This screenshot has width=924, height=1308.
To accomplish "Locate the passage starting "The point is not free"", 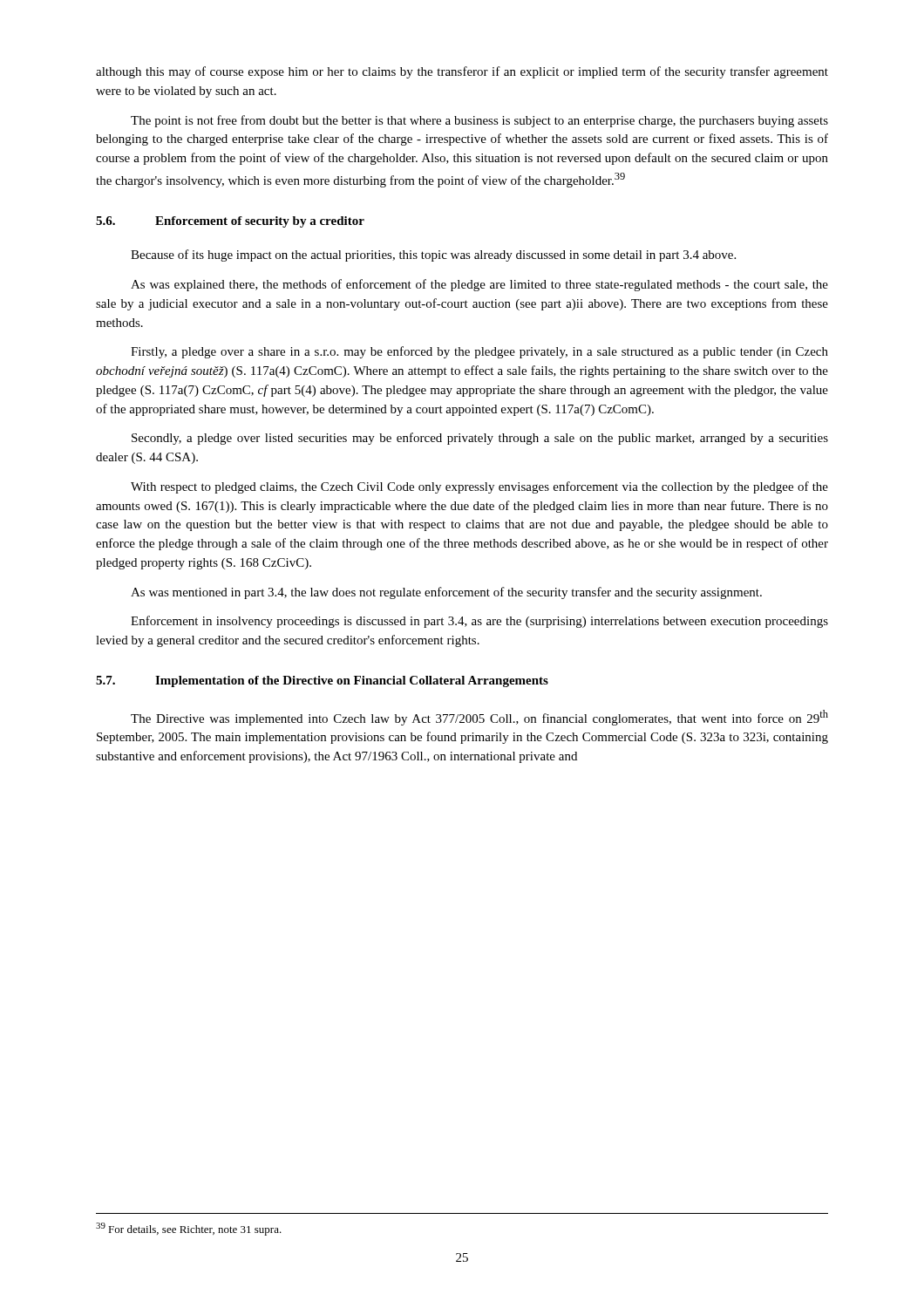I will [x=462, y=151].
